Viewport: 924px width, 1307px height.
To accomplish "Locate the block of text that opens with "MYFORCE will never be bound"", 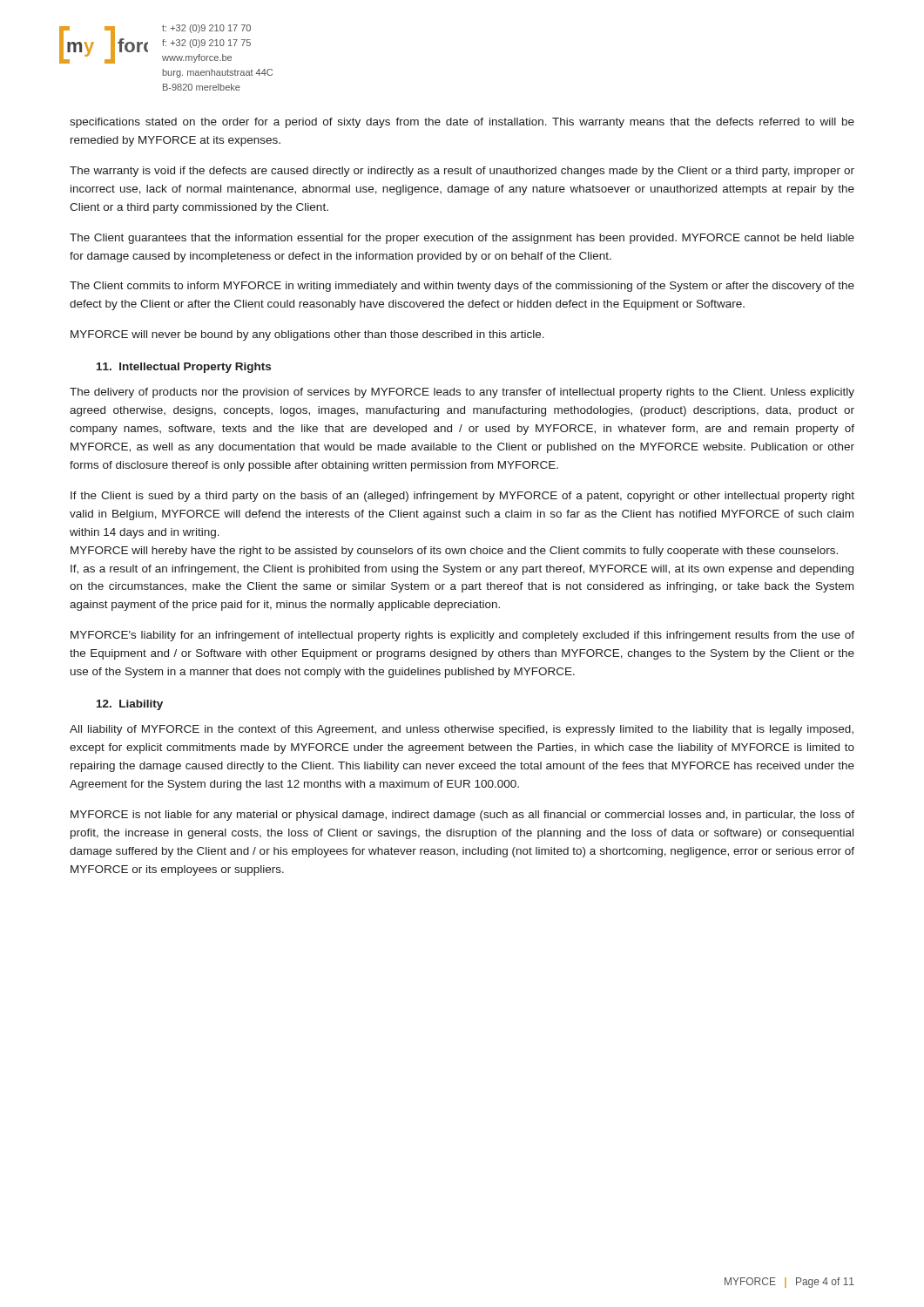I will coord(307,334).
